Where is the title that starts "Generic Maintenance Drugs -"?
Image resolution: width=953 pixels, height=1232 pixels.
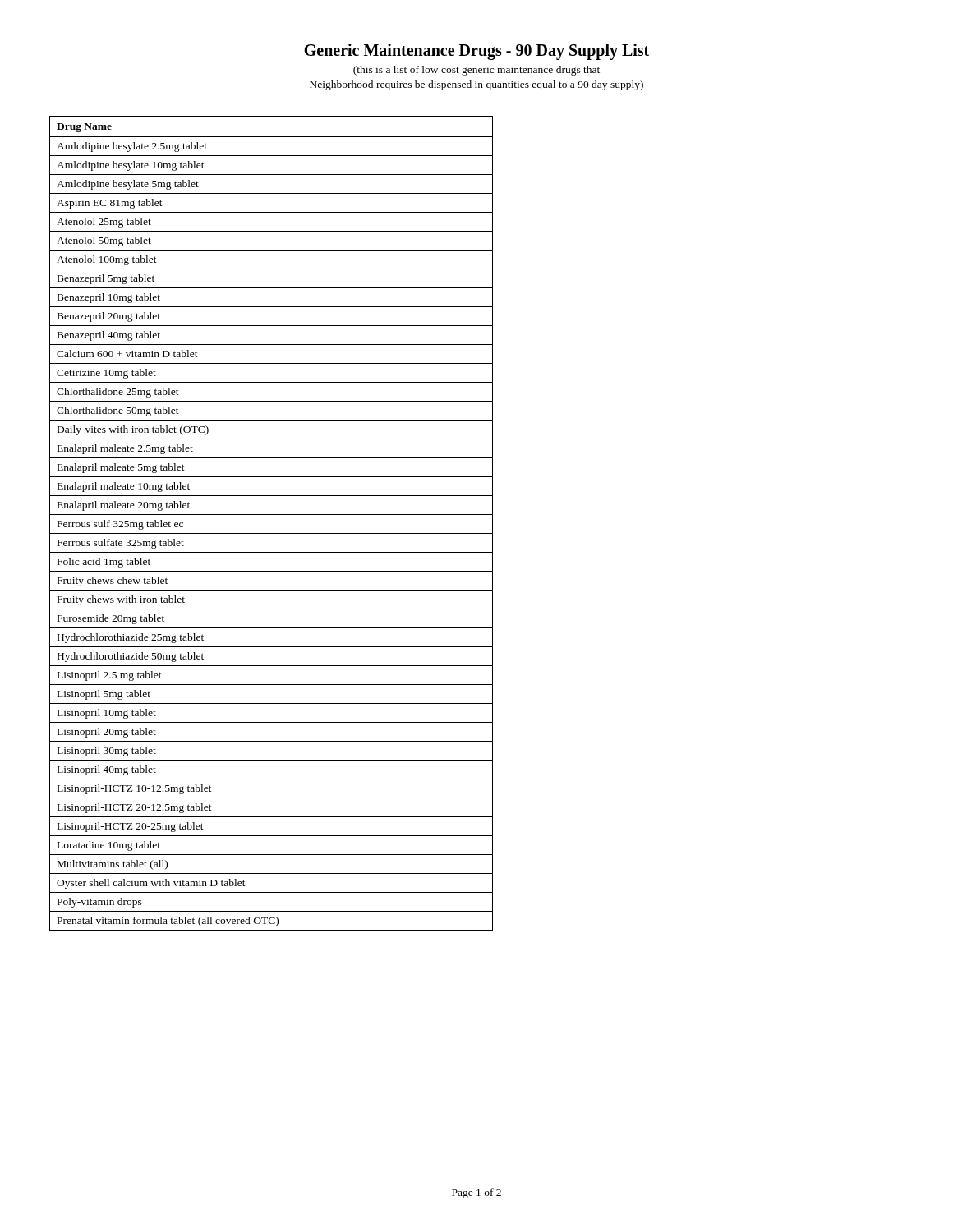(476, 51)
